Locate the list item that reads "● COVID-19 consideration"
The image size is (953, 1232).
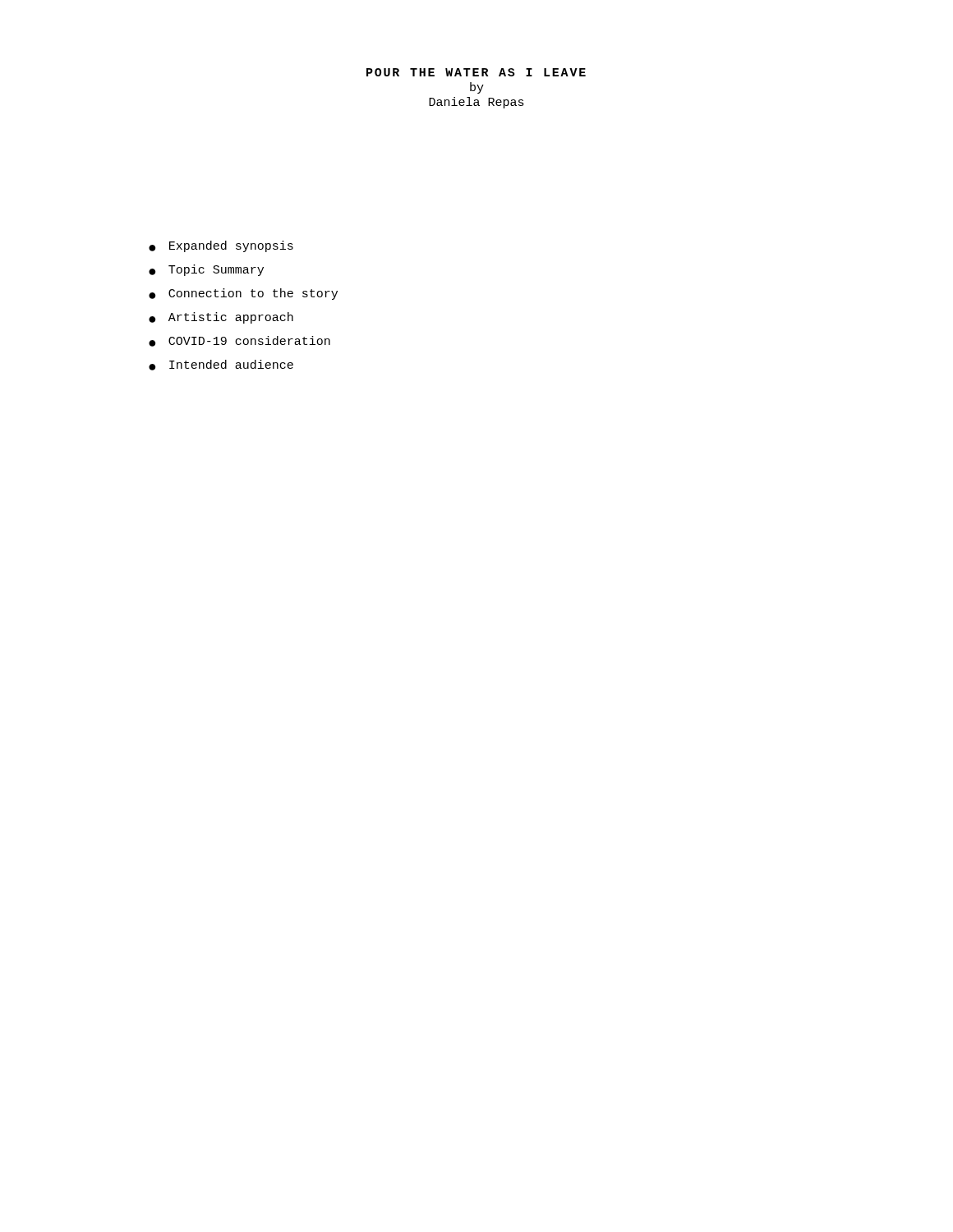click(239, 344)
